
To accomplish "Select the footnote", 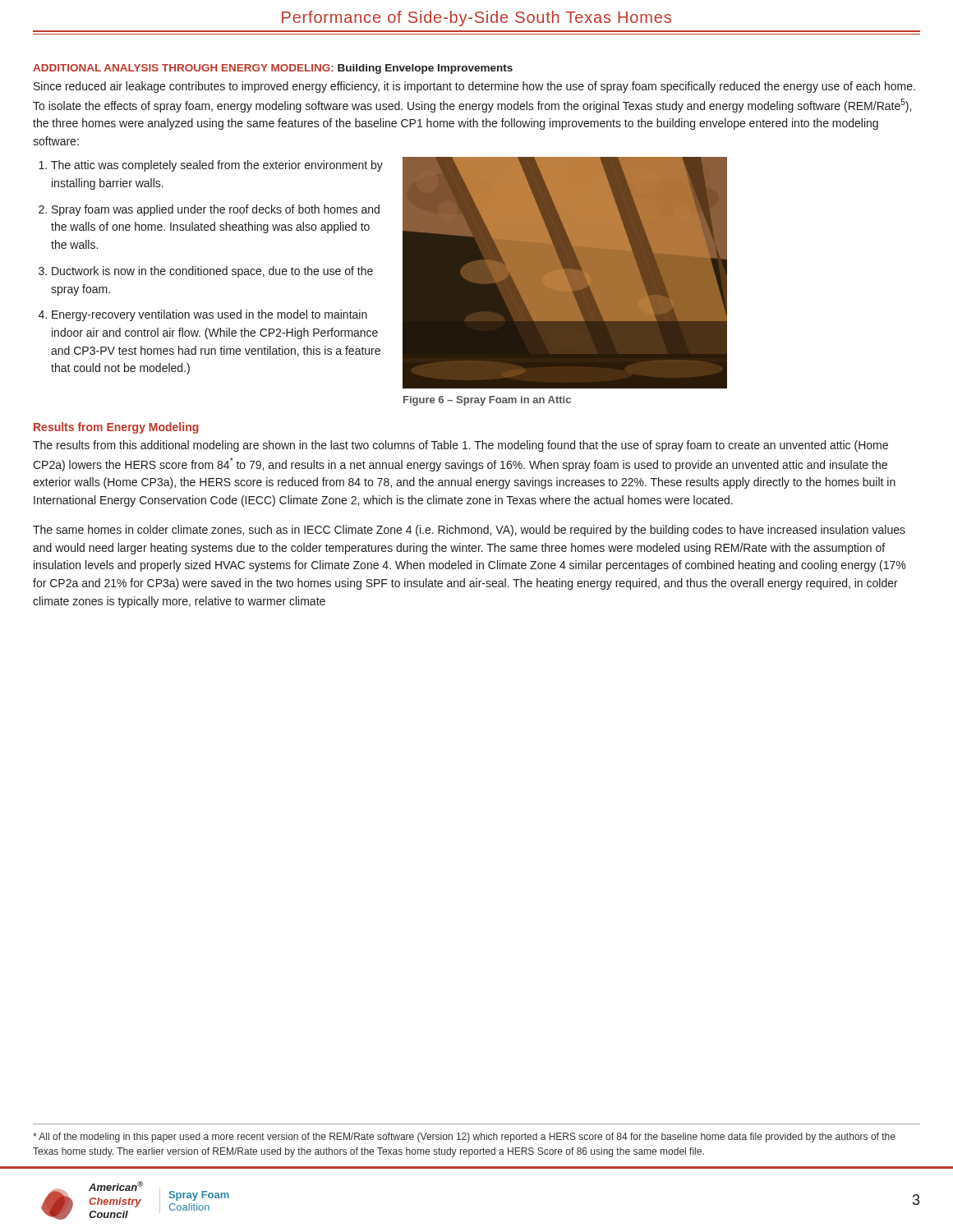I will [464, 1144].
